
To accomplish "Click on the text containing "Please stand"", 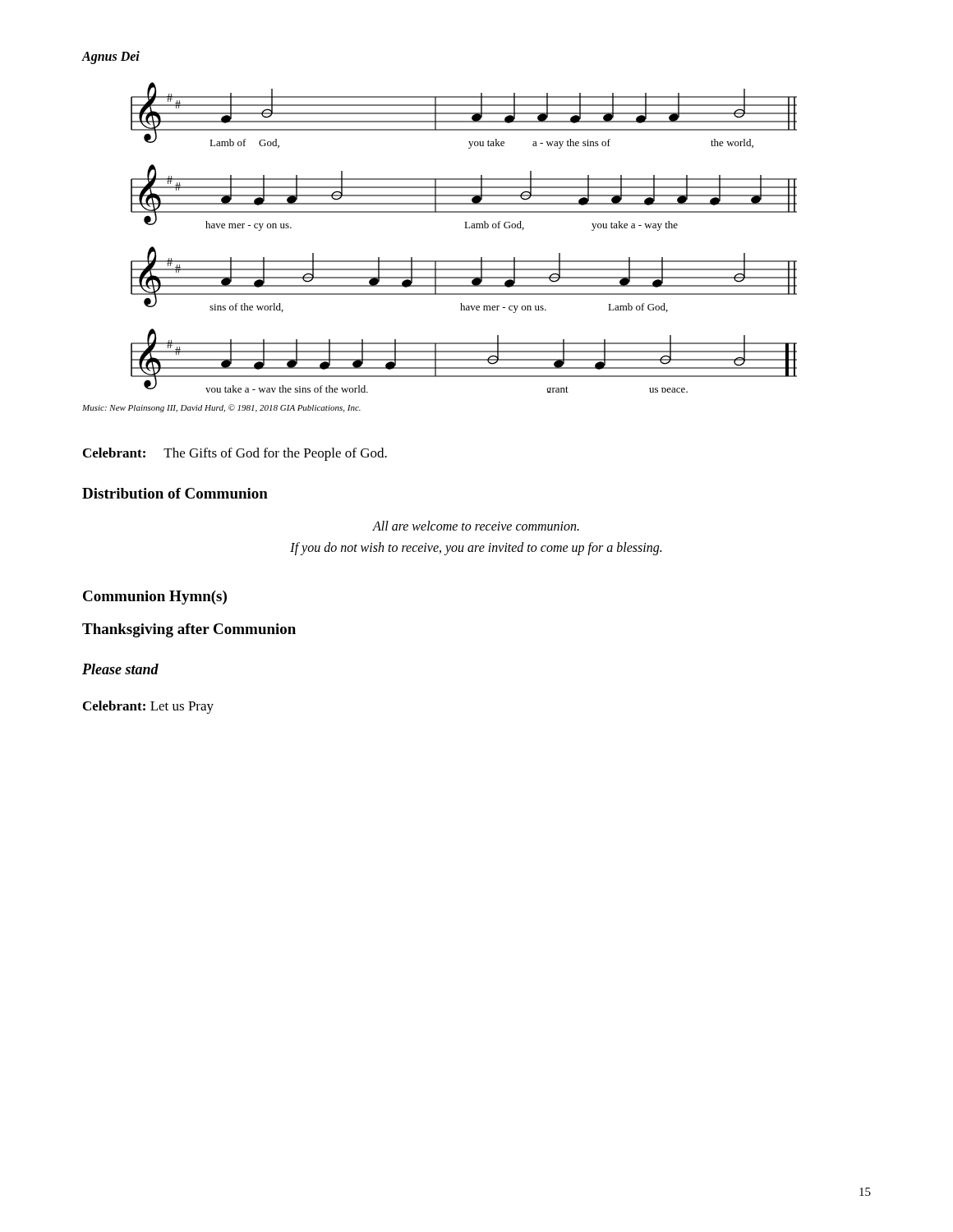I will pos(120,670).
